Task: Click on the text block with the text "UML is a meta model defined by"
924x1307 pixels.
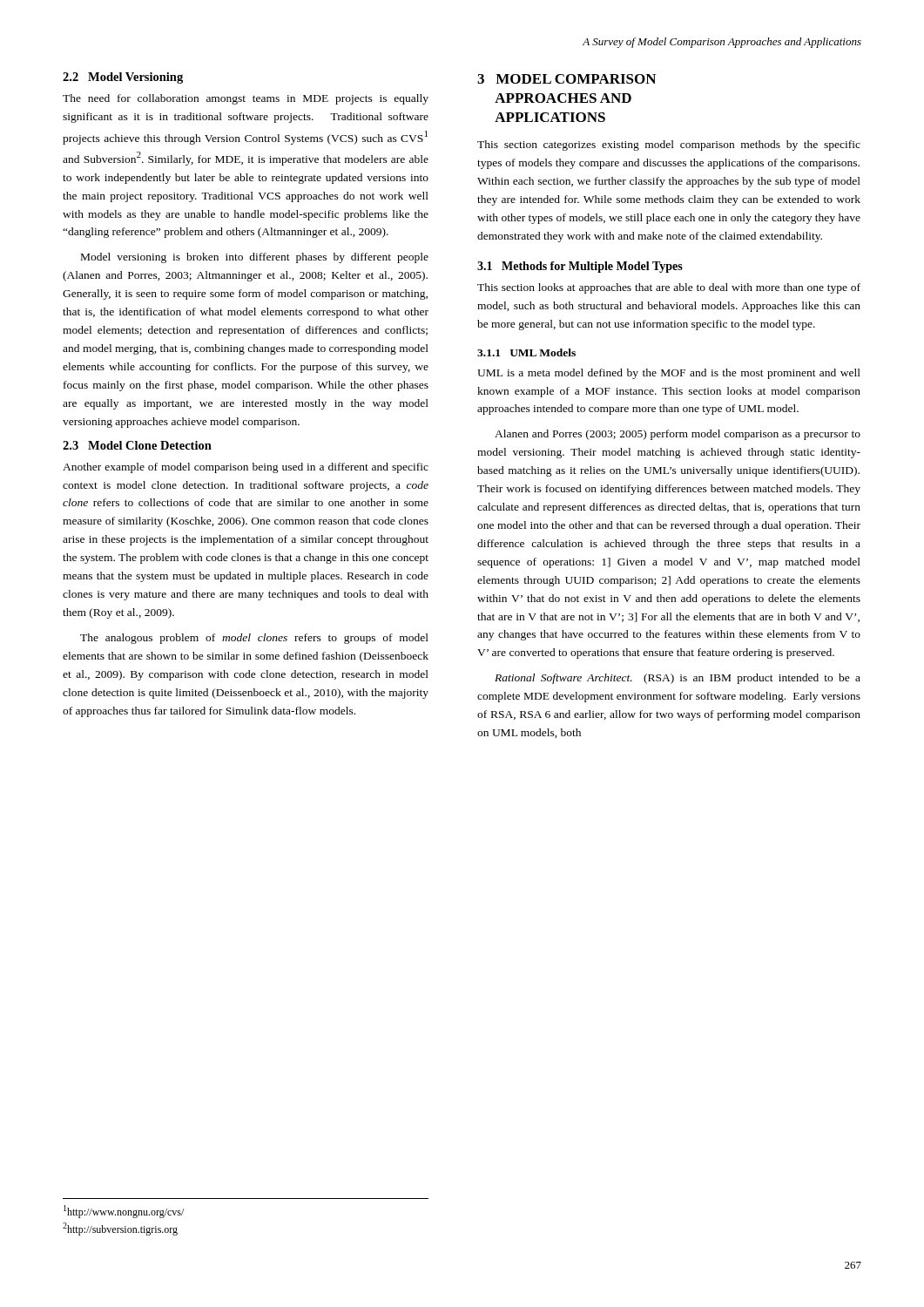Action: point(669,553)
